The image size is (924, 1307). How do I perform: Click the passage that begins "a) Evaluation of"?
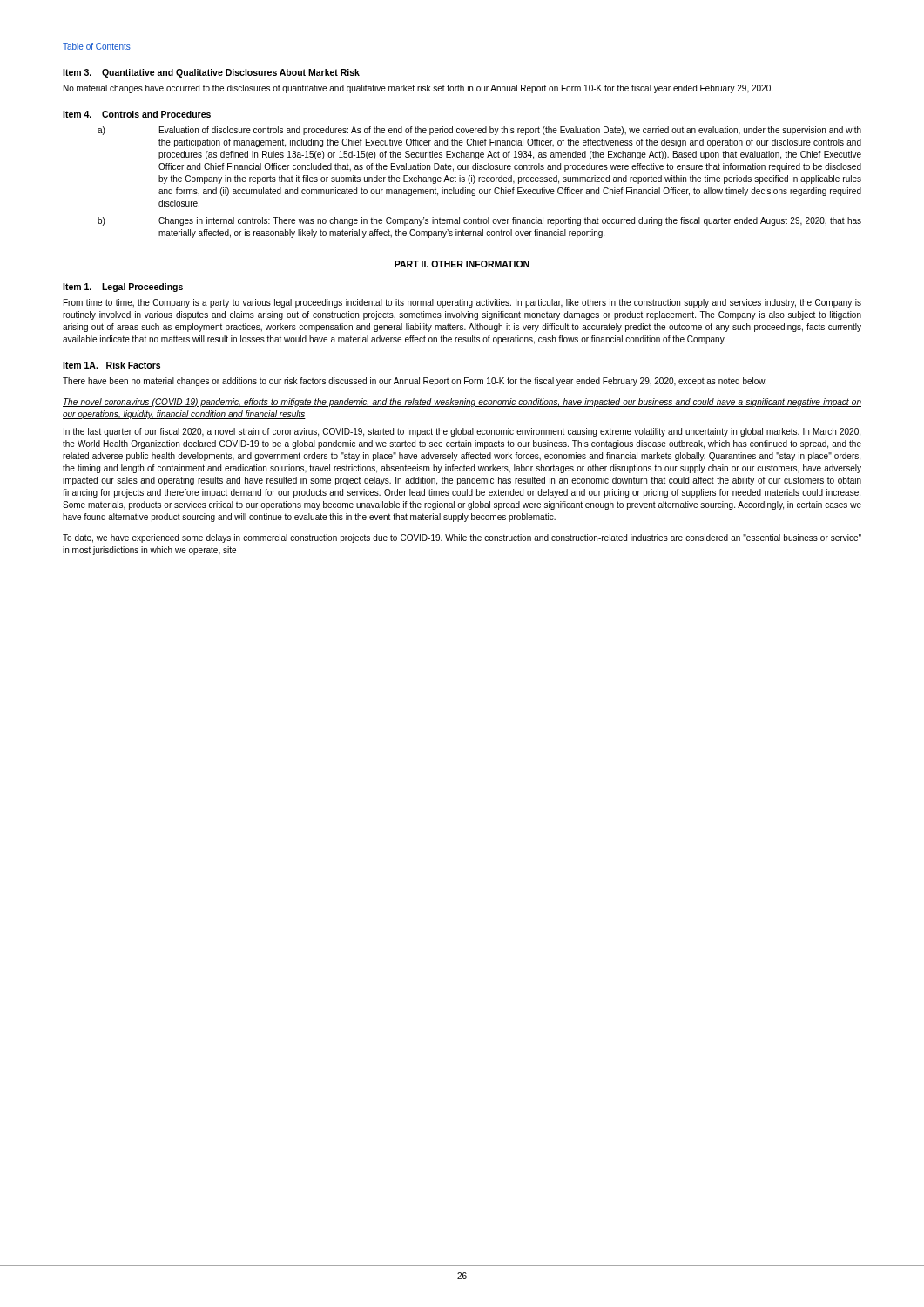pos(462,167)
